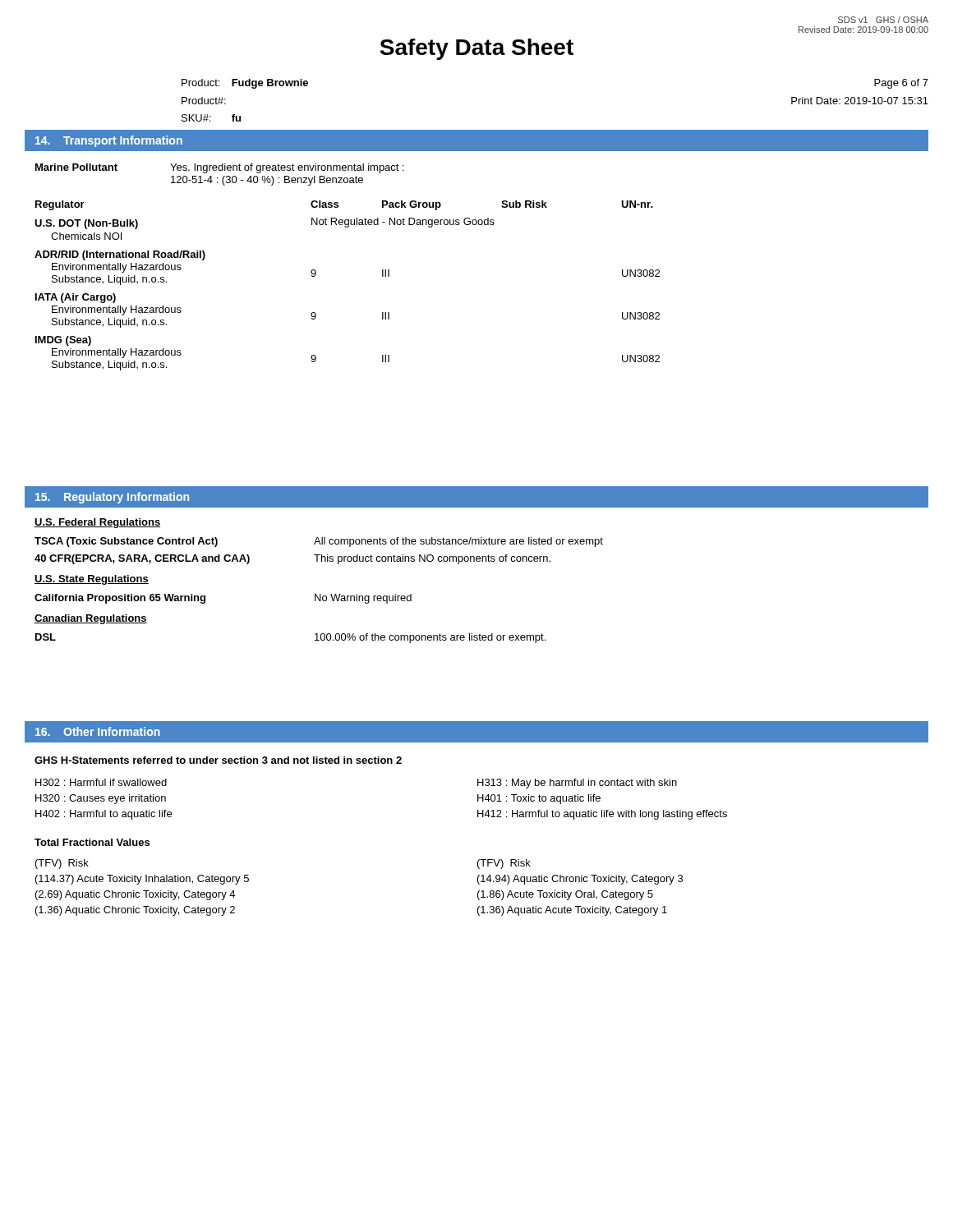Find the section header with the text "14. Transport Information"
The width and height of the screenshot is (953, 1232).
(x=109, y=140)
